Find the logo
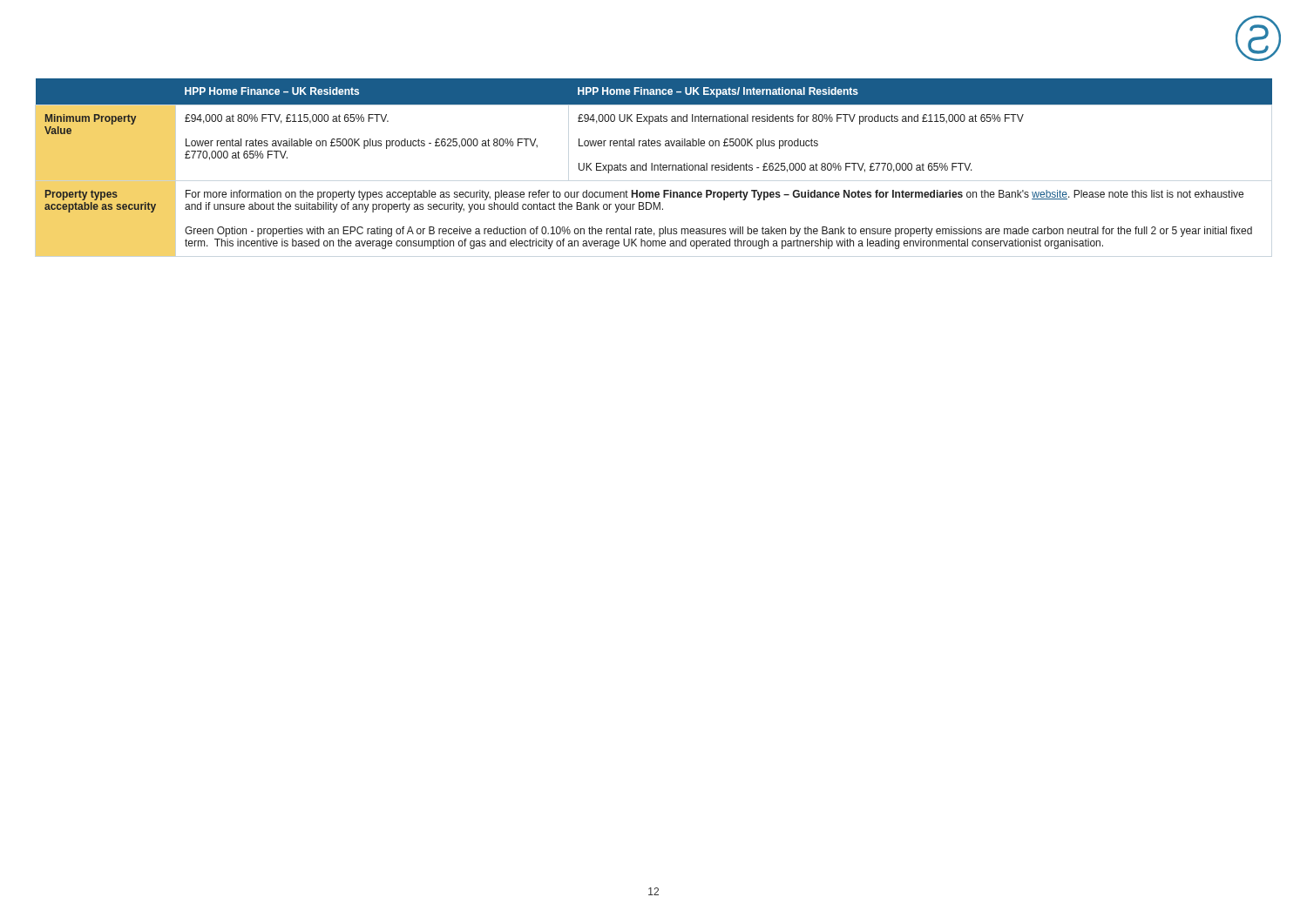The image size is (1307, 924). [x=1258, y=40]
